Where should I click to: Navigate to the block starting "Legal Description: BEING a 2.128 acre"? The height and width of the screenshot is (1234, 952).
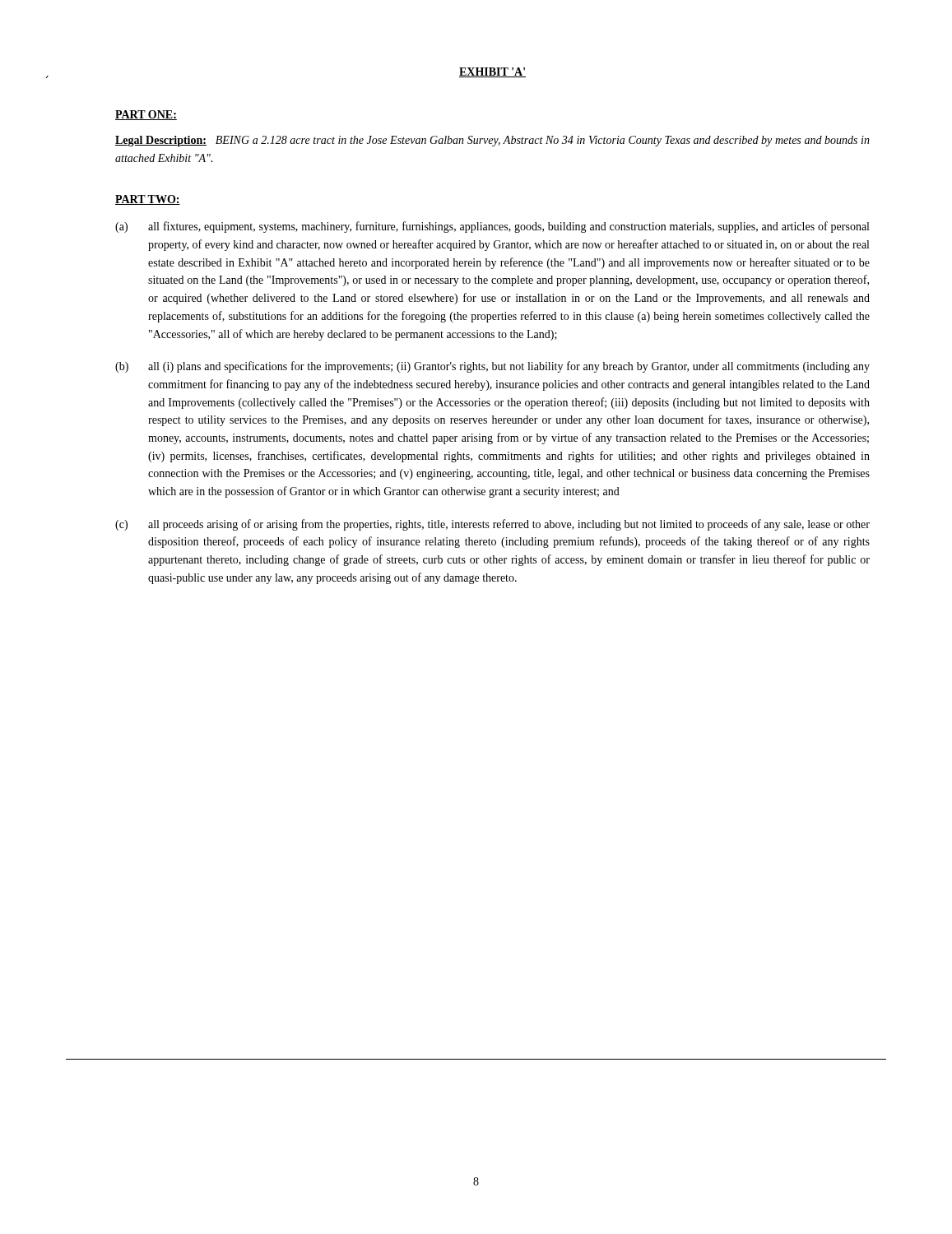pos(492,149)
